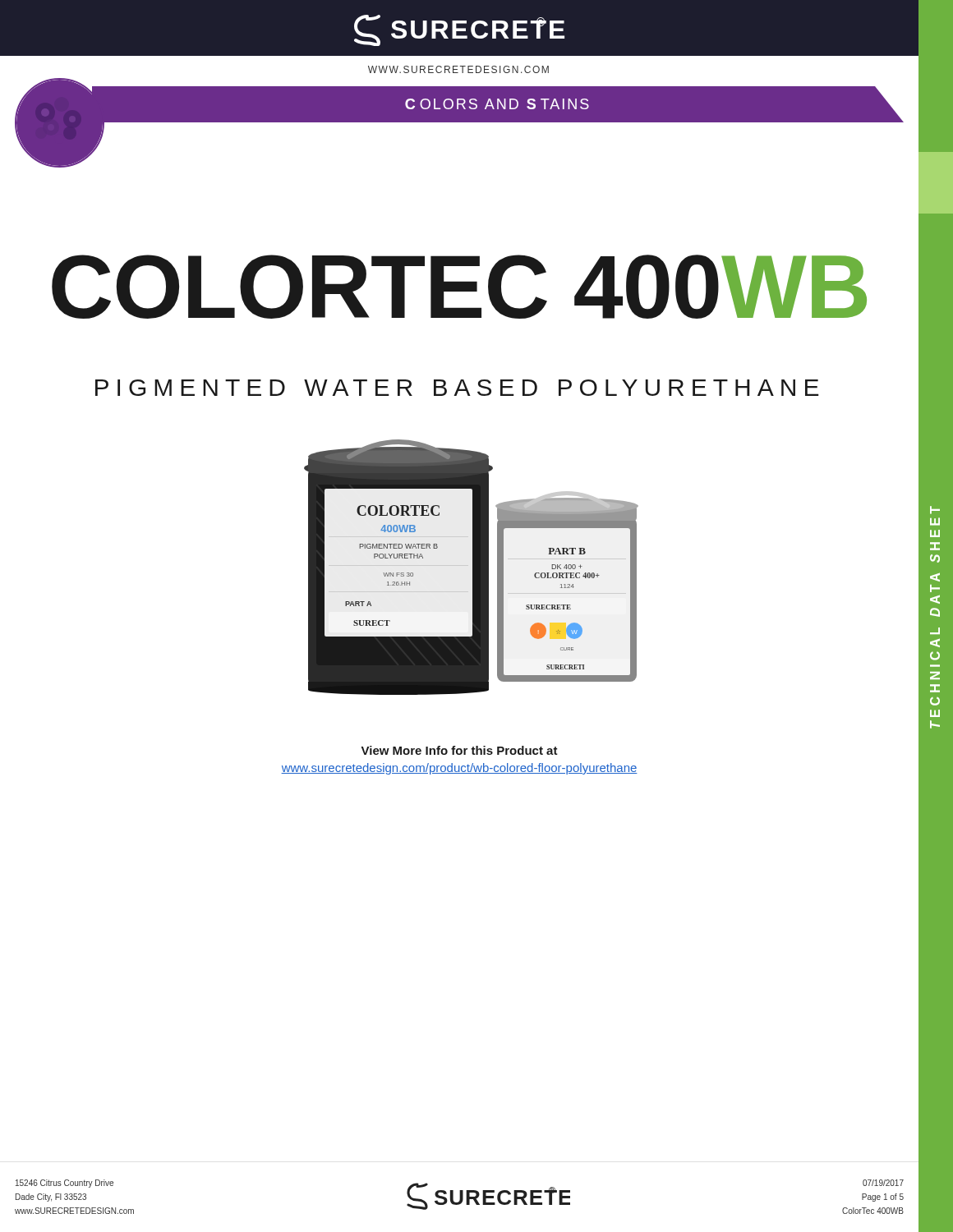This screenshot has width=953, height=1232.
Task: Find the section header with the text "PIGMENTED WATER BASED POLYURETHANE"
Action: click(459, 387)
